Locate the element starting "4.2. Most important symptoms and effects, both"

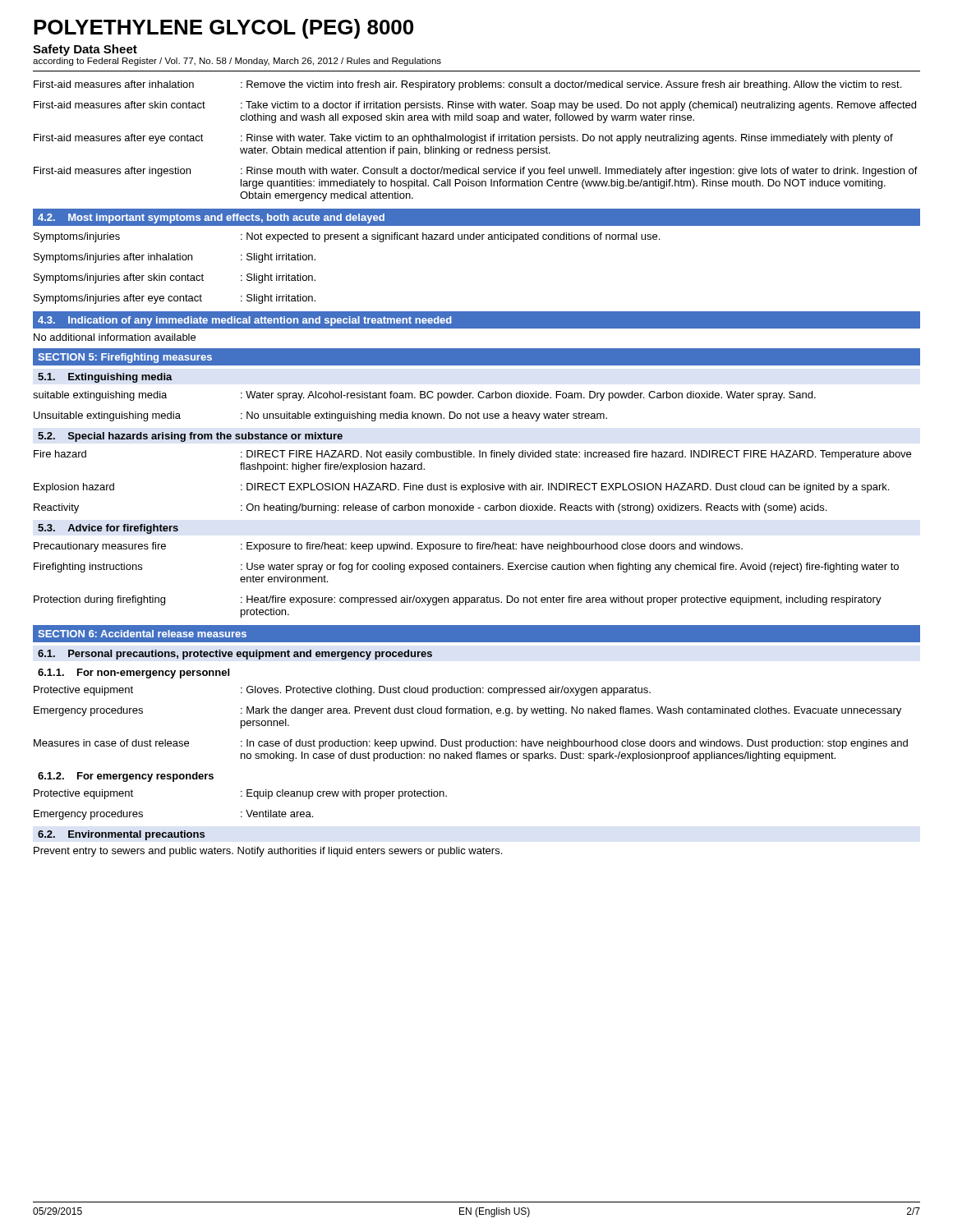pos(211,217)
